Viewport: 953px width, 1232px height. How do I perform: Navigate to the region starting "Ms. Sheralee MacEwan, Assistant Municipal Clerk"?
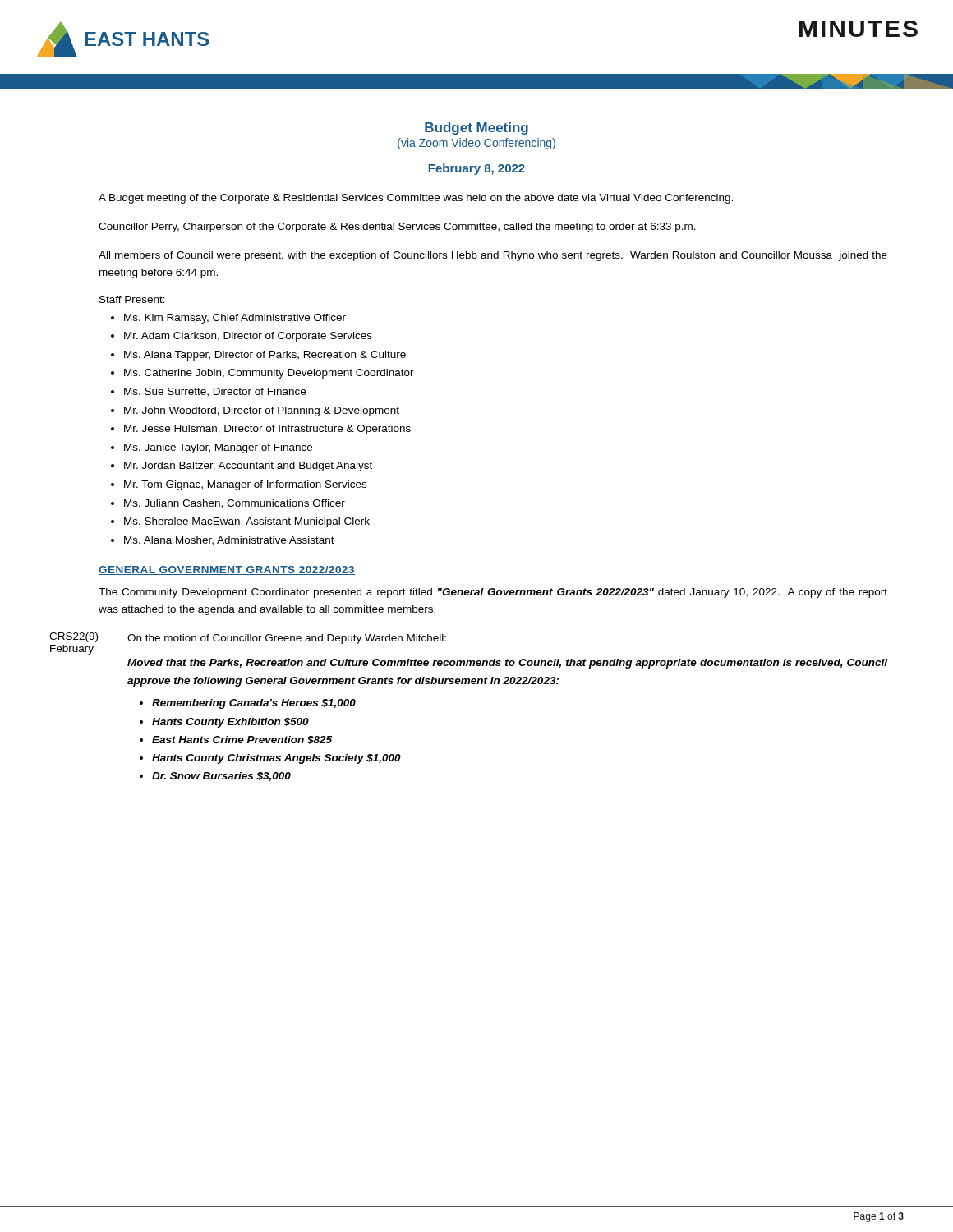tap(246, 521)
